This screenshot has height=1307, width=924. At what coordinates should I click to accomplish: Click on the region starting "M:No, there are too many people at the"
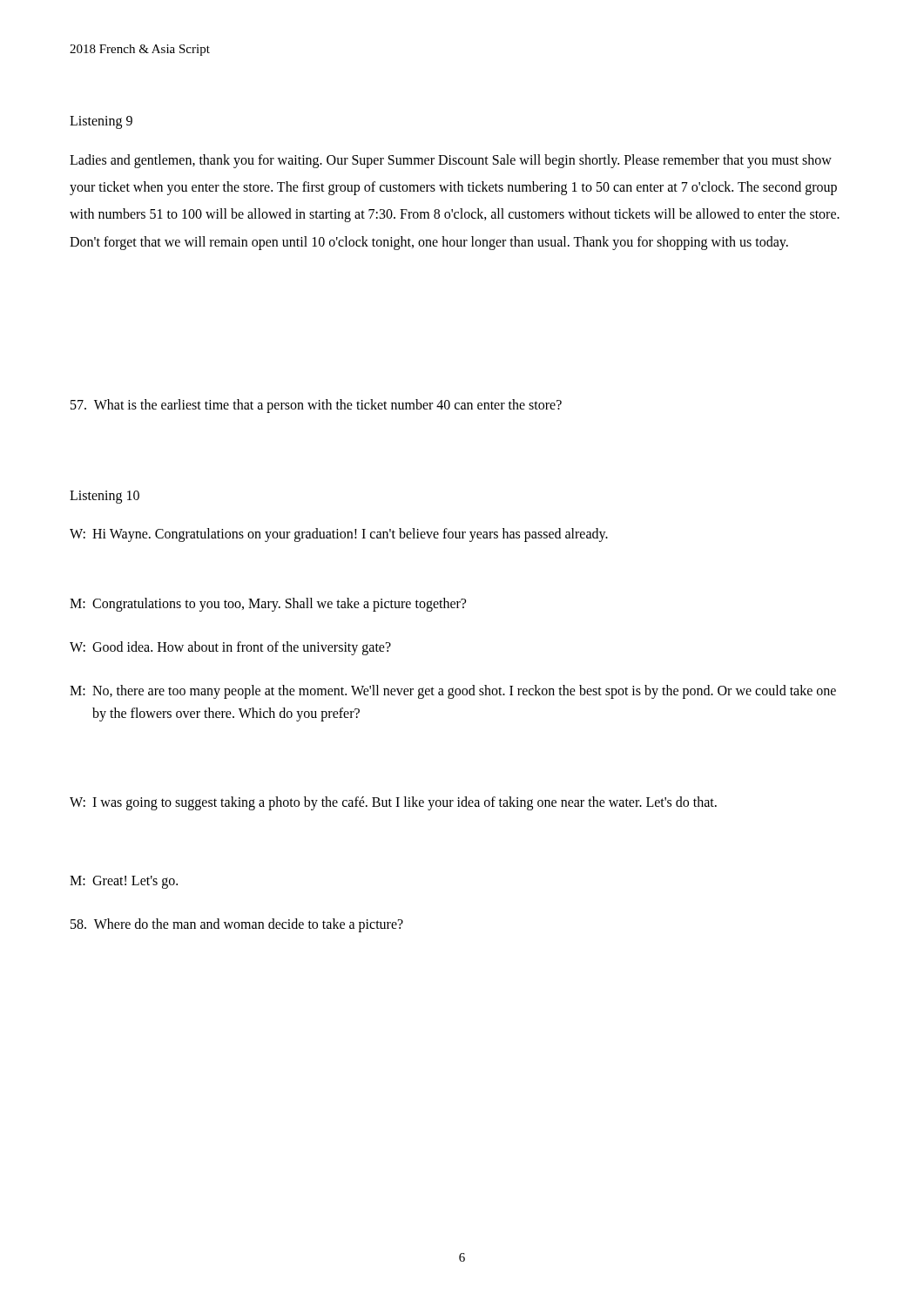(x=458, y=702)
